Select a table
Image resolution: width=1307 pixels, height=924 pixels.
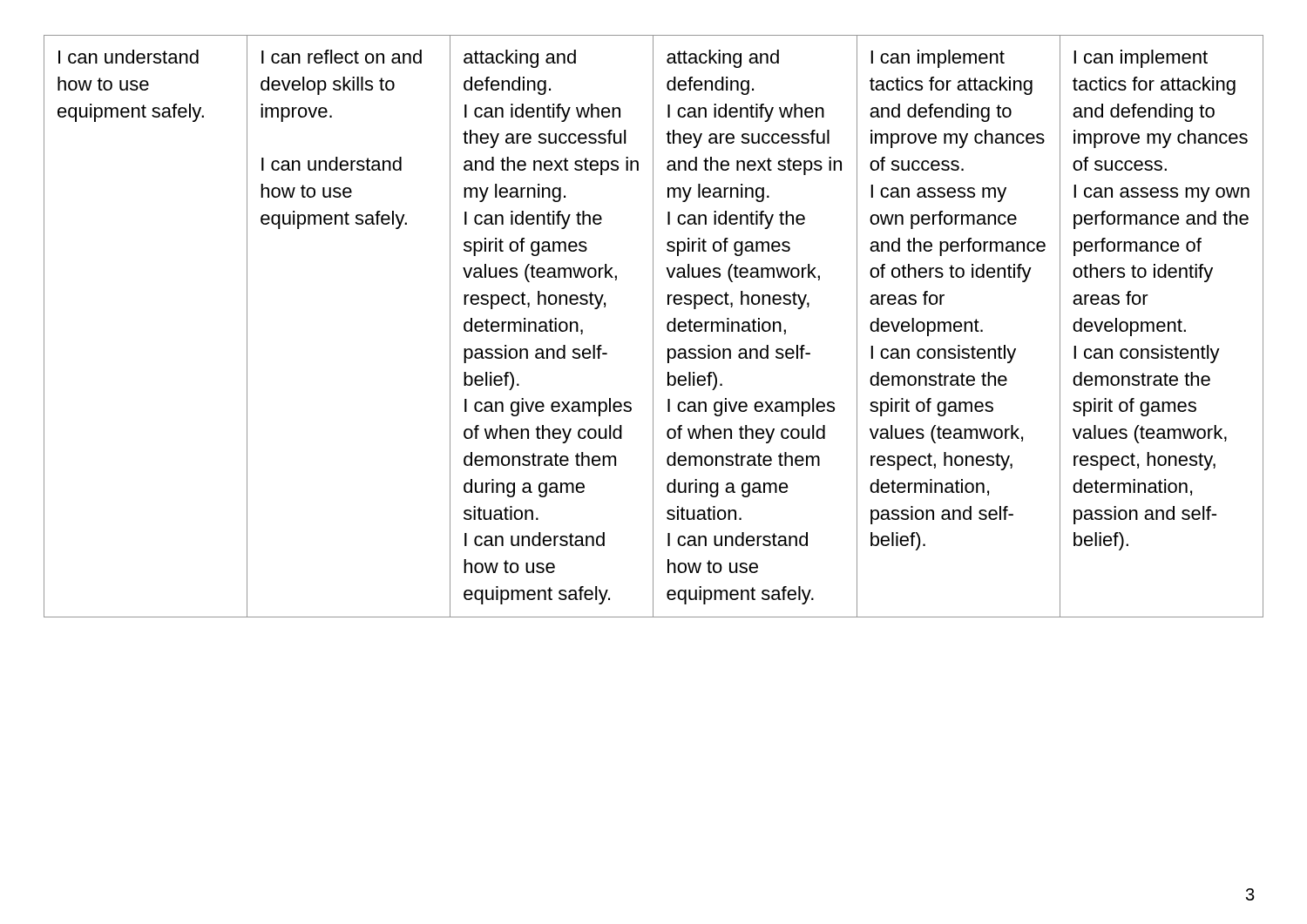tap(654, 326)
